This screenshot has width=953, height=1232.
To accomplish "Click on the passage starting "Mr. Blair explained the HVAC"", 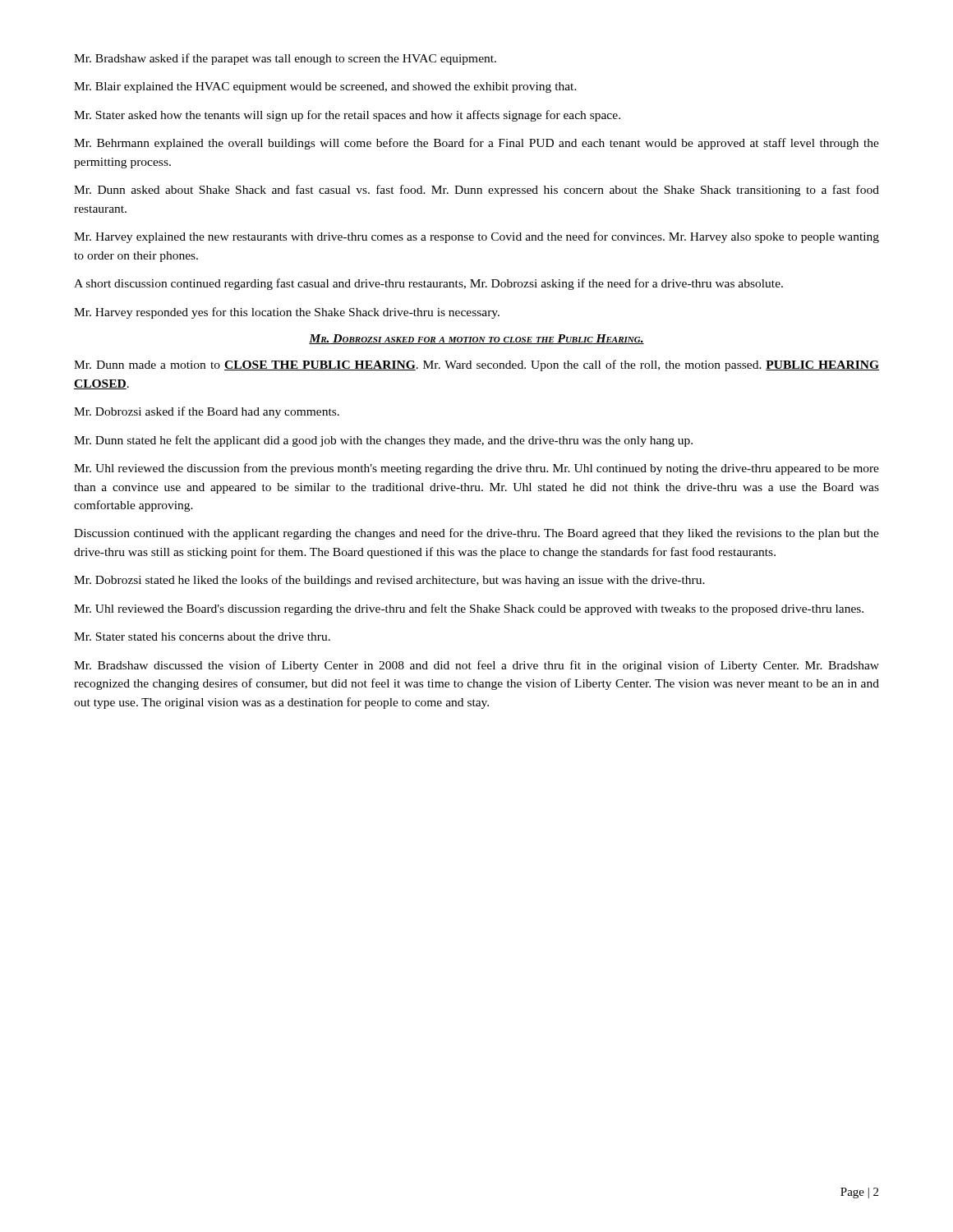I will 325,86.
